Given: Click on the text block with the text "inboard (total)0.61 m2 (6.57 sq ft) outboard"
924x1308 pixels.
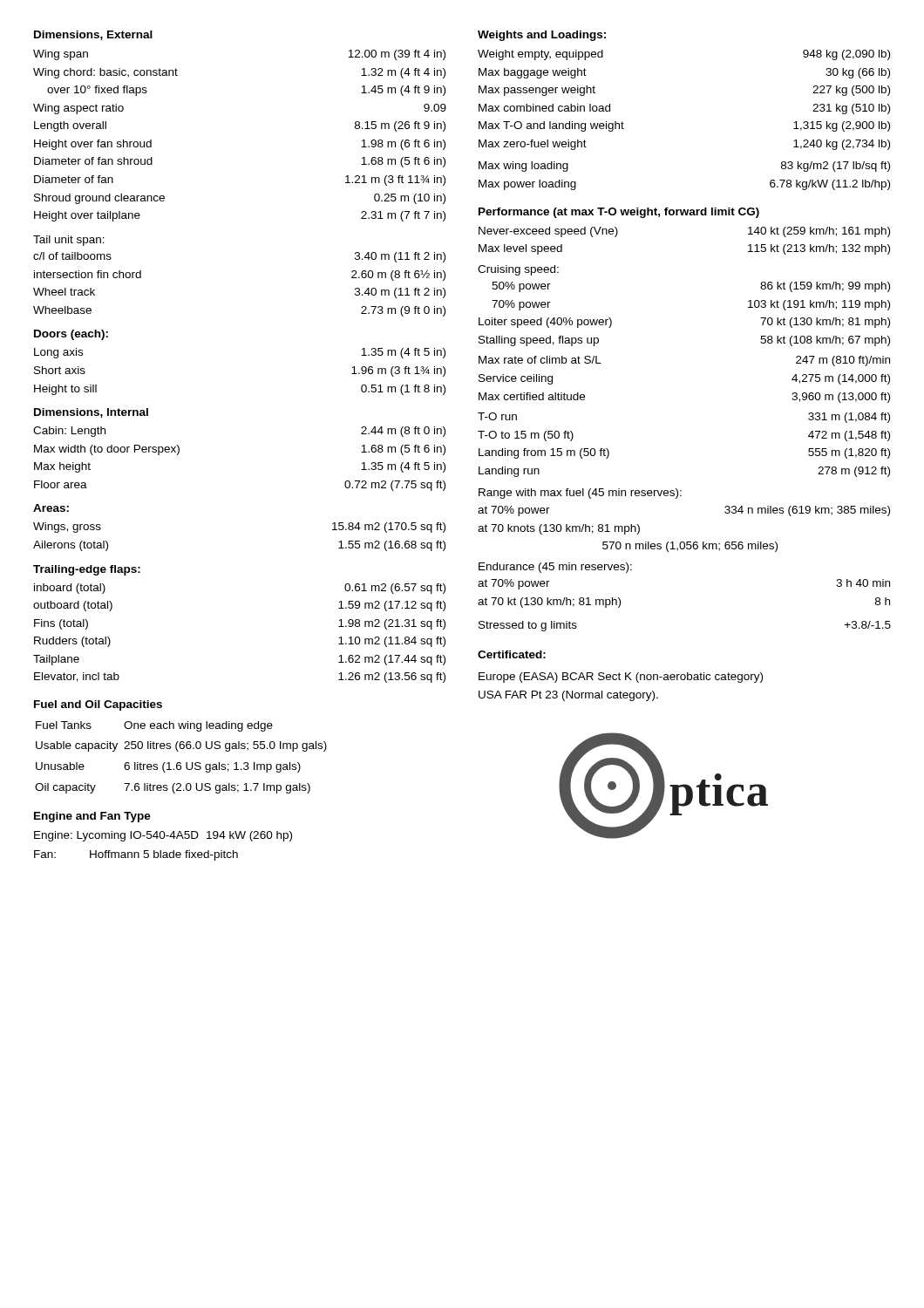Looking at the screenshot, I should click(67, 588).
